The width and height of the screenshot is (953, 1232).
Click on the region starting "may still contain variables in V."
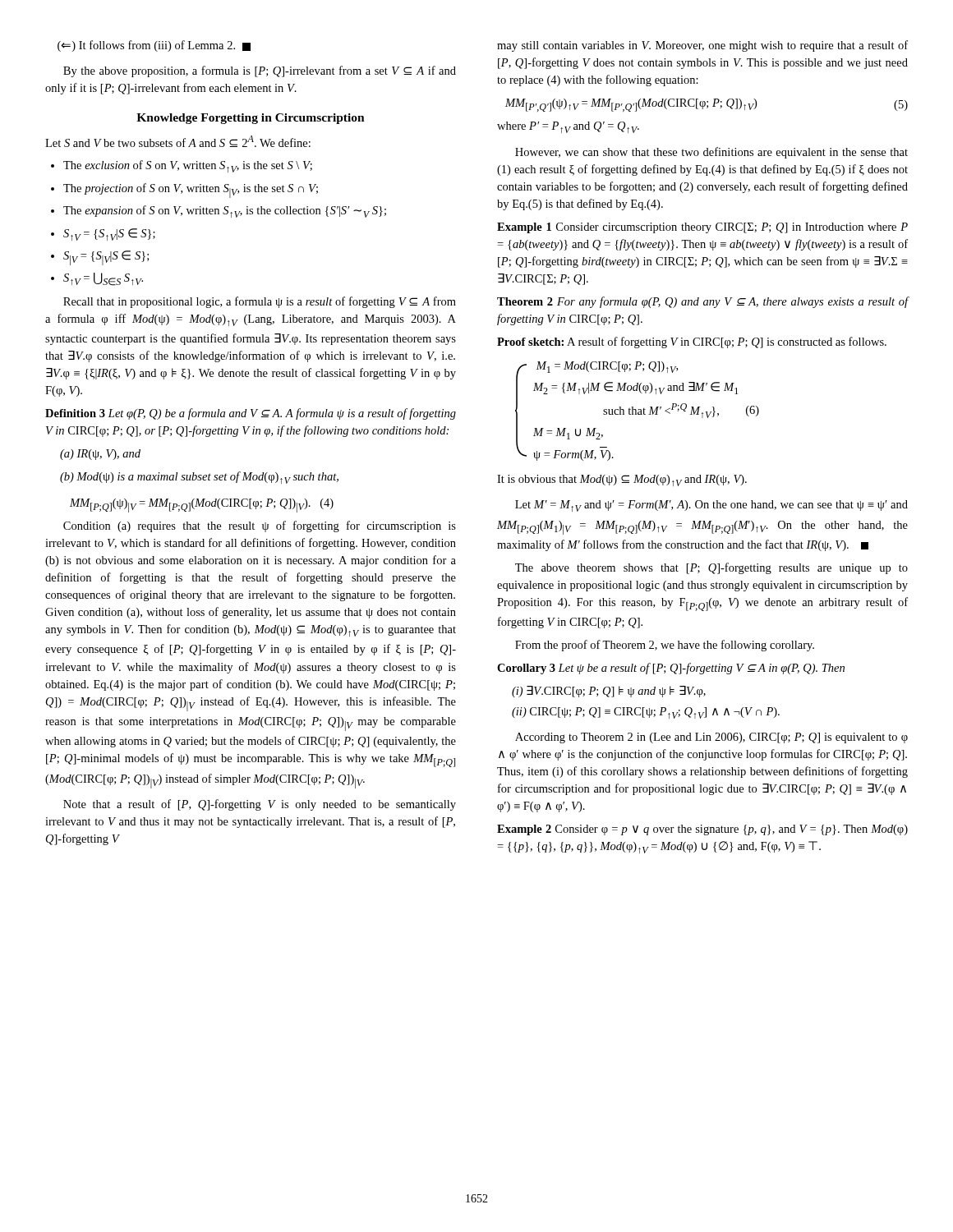point(702,62)
